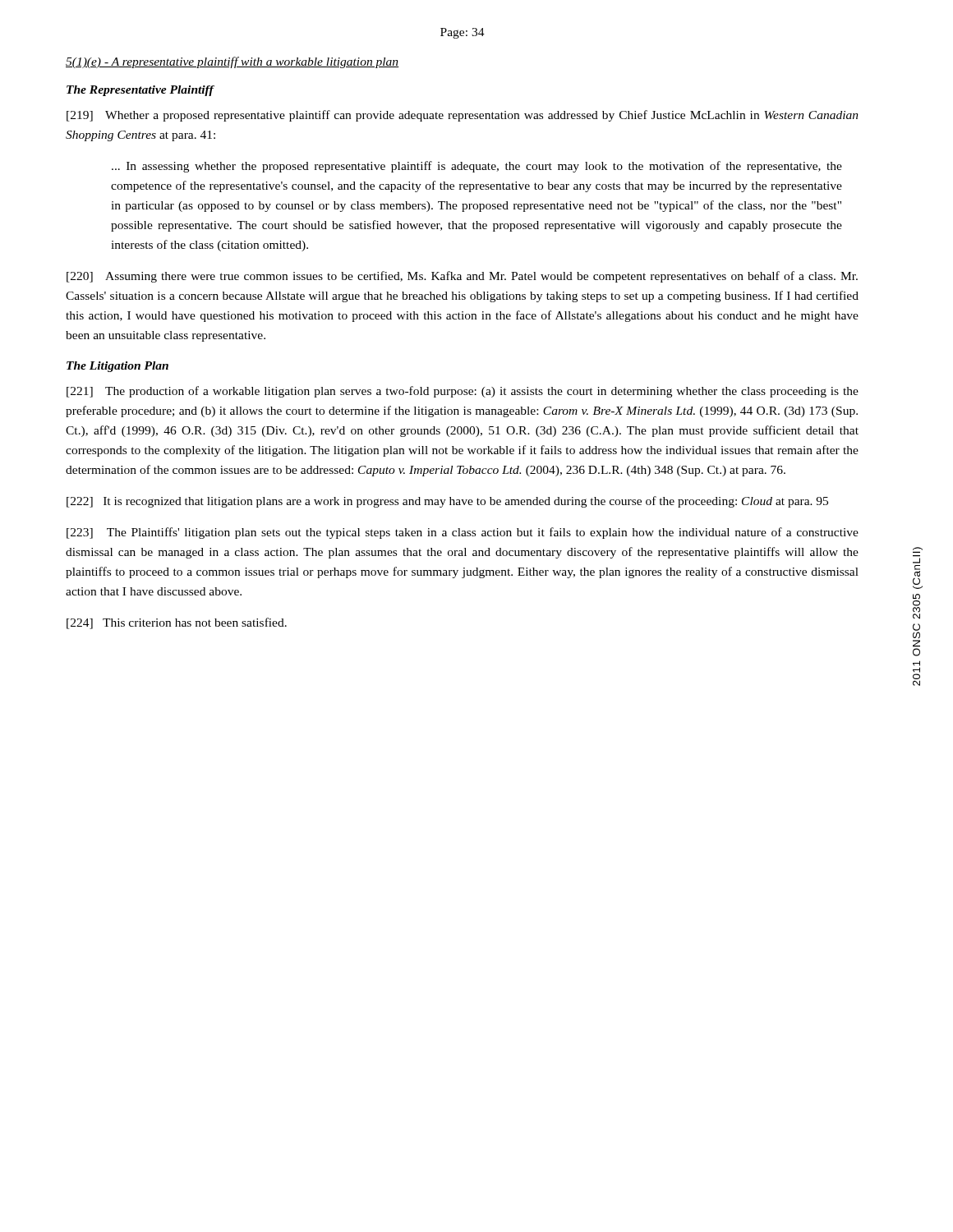Navigate to the region starting "The Litigation Plan"
The width and height of the screenshot is (953, 1232).
[x=117, y=365]
